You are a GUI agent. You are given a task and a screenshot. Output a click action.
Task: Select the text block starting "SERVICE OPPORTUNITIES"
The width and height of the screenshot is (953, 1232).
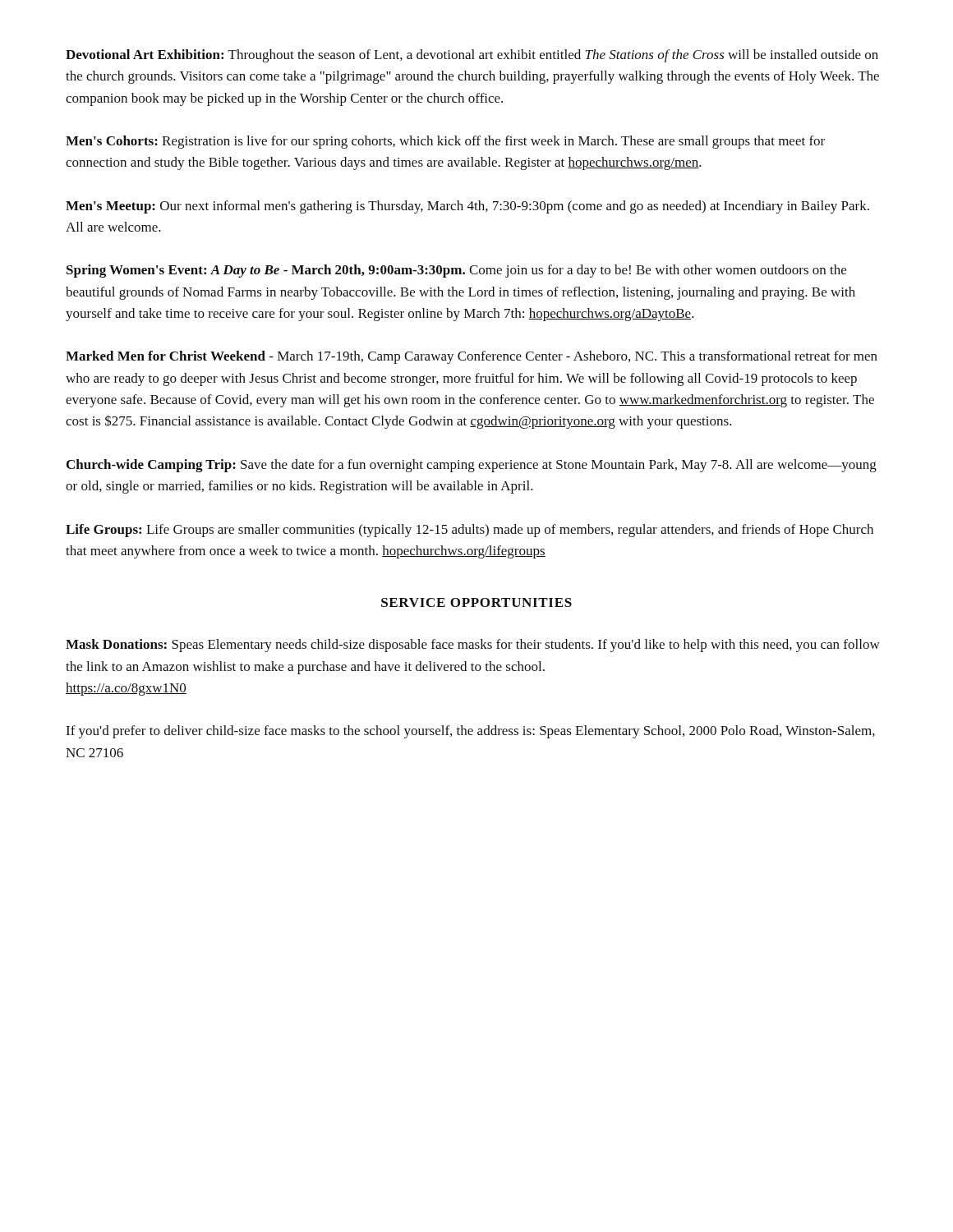(476, 603)
